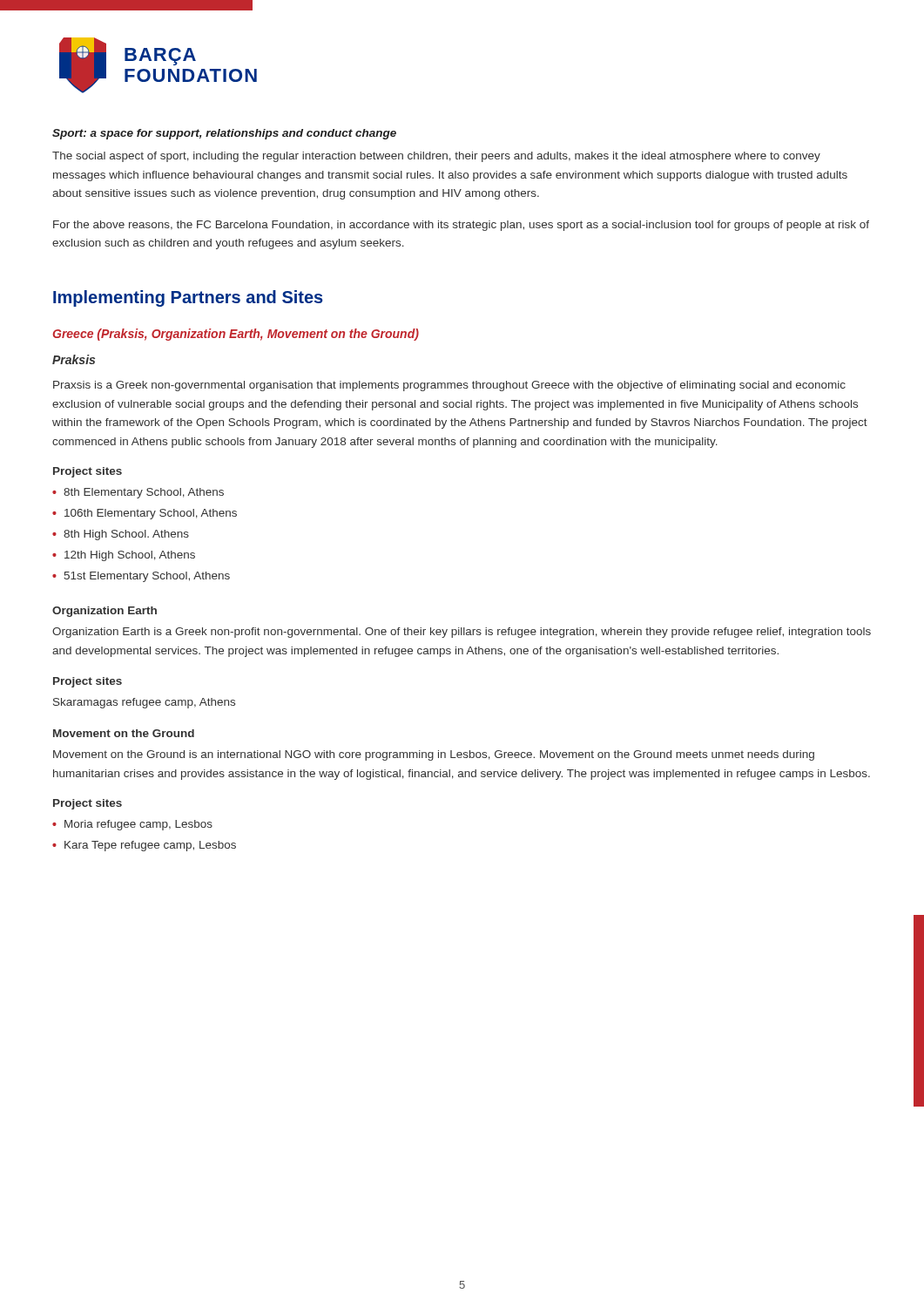Select the block starting "Implementing Partners and Sites"
Viewport: 924px width, 1307px height.
click(x=188, y=297)
